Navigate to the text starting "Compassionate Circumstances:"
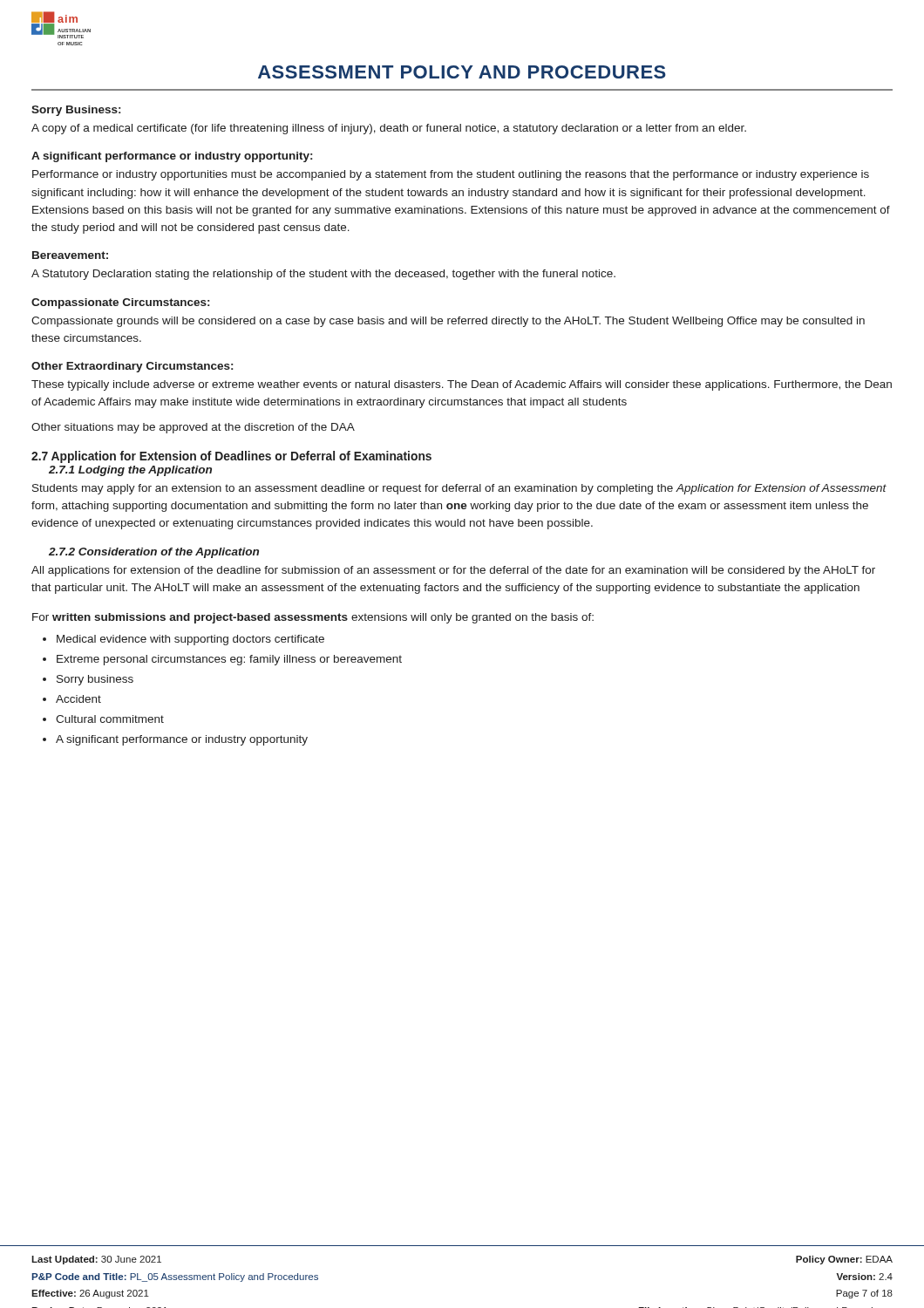This screenshot has height=1308, width=924. point(120,303)
